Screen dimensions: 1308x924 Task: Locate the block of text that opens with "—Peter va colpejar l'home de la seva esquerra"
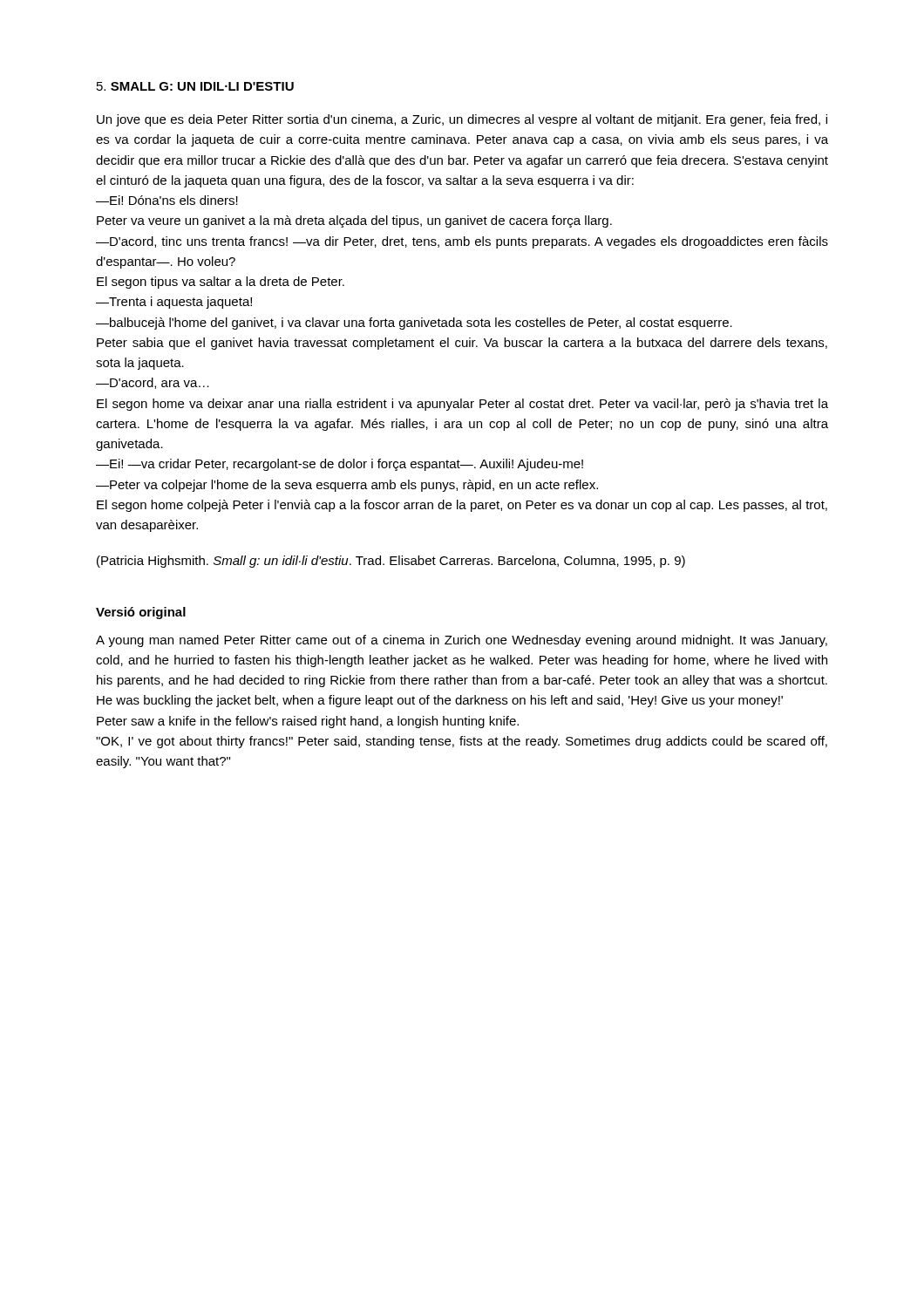(348, 484)
